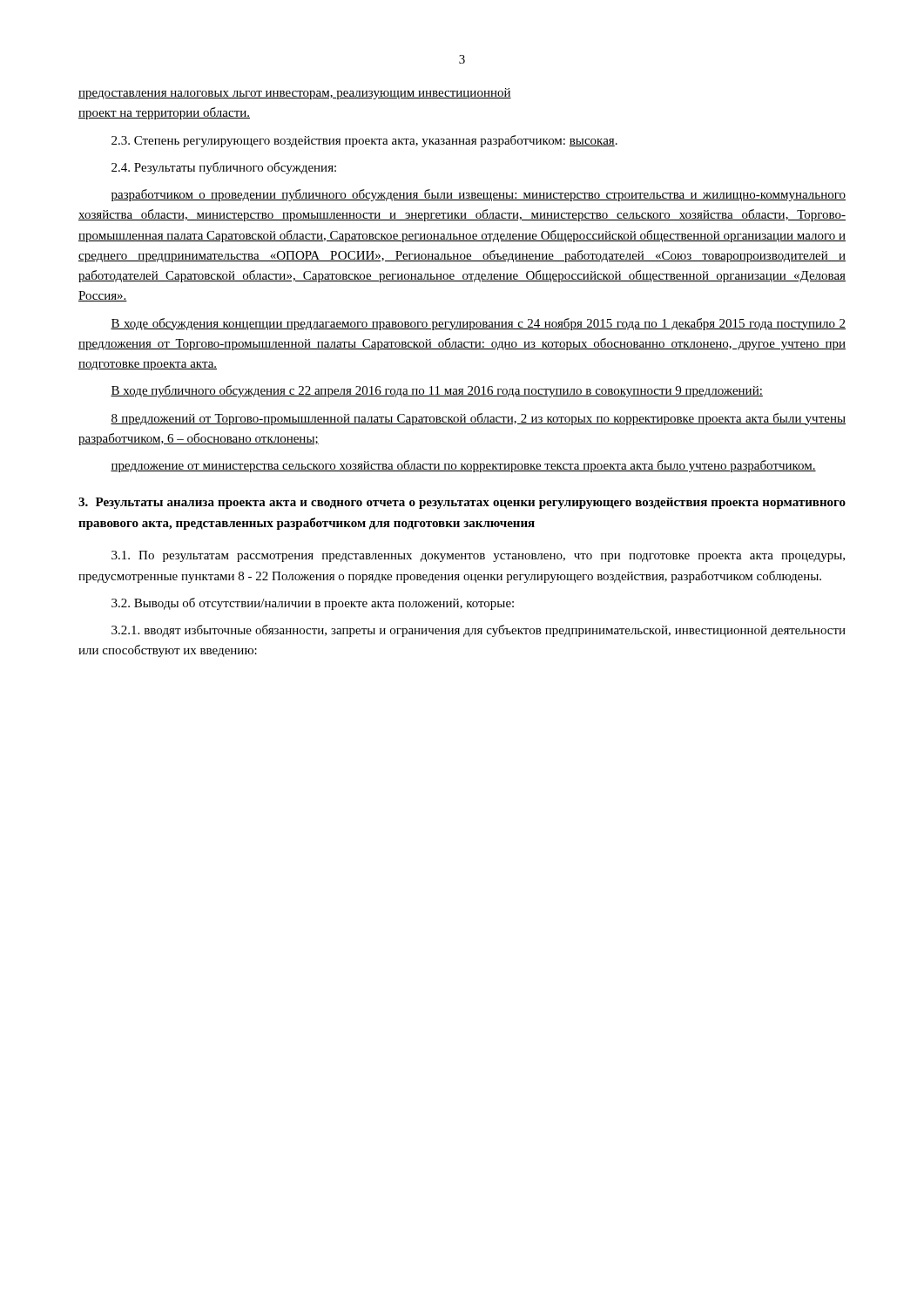
Task: Where is the passage that starts "2. Выводы об отсутствии/наличии в проекте акта"?
Action: point(462,603)
